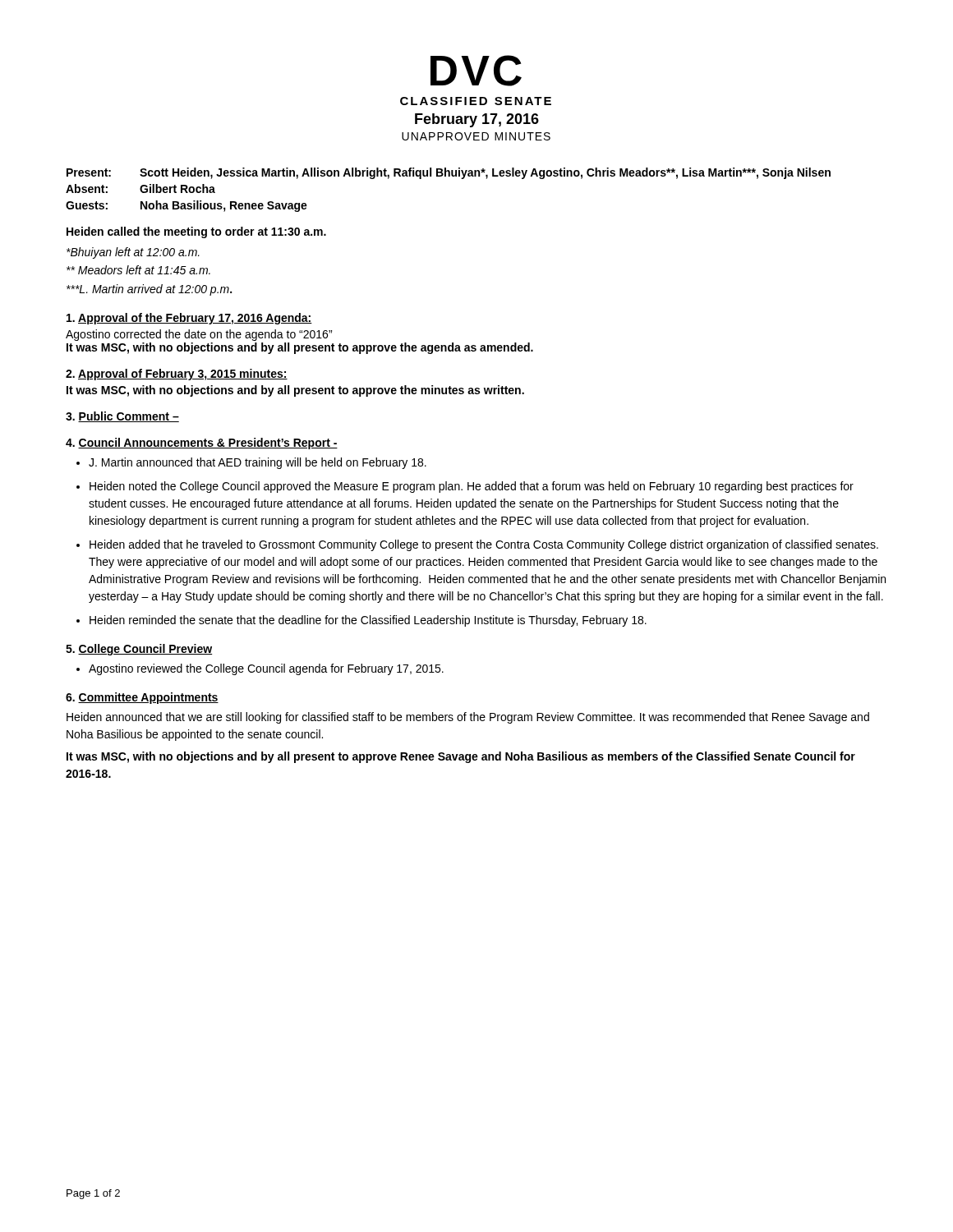Point to the element starting "Present: Scott Heiden, Jessica Martin, Allison"
The width and height of the screenshot is (953, 1232).
[448, 172]
